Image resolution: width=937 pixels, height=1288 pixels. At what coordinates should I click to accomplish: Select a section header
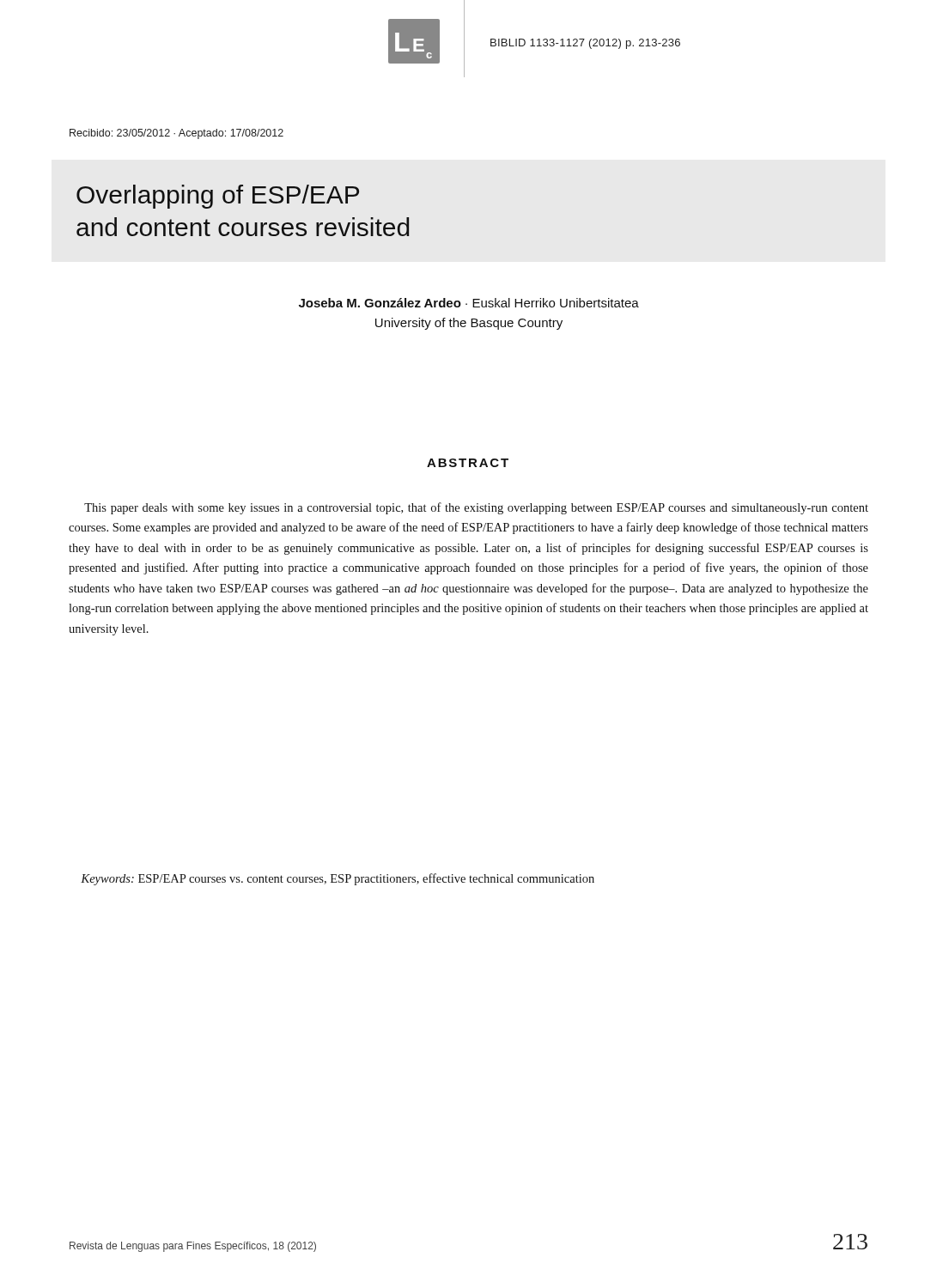(468, 462)
